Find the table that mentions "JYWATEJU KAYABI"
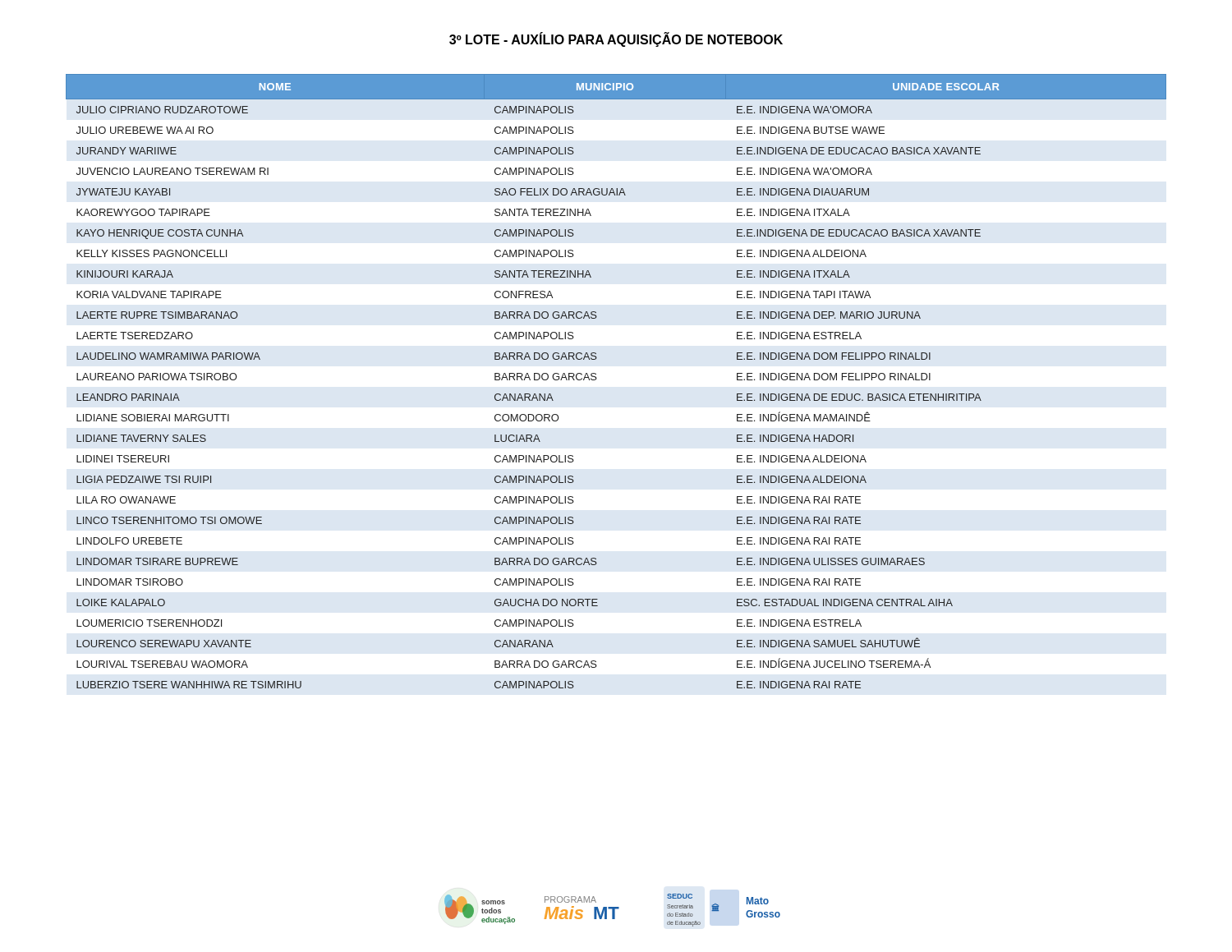This screenshot has width=1232, height=952. [x=616, y=384]
